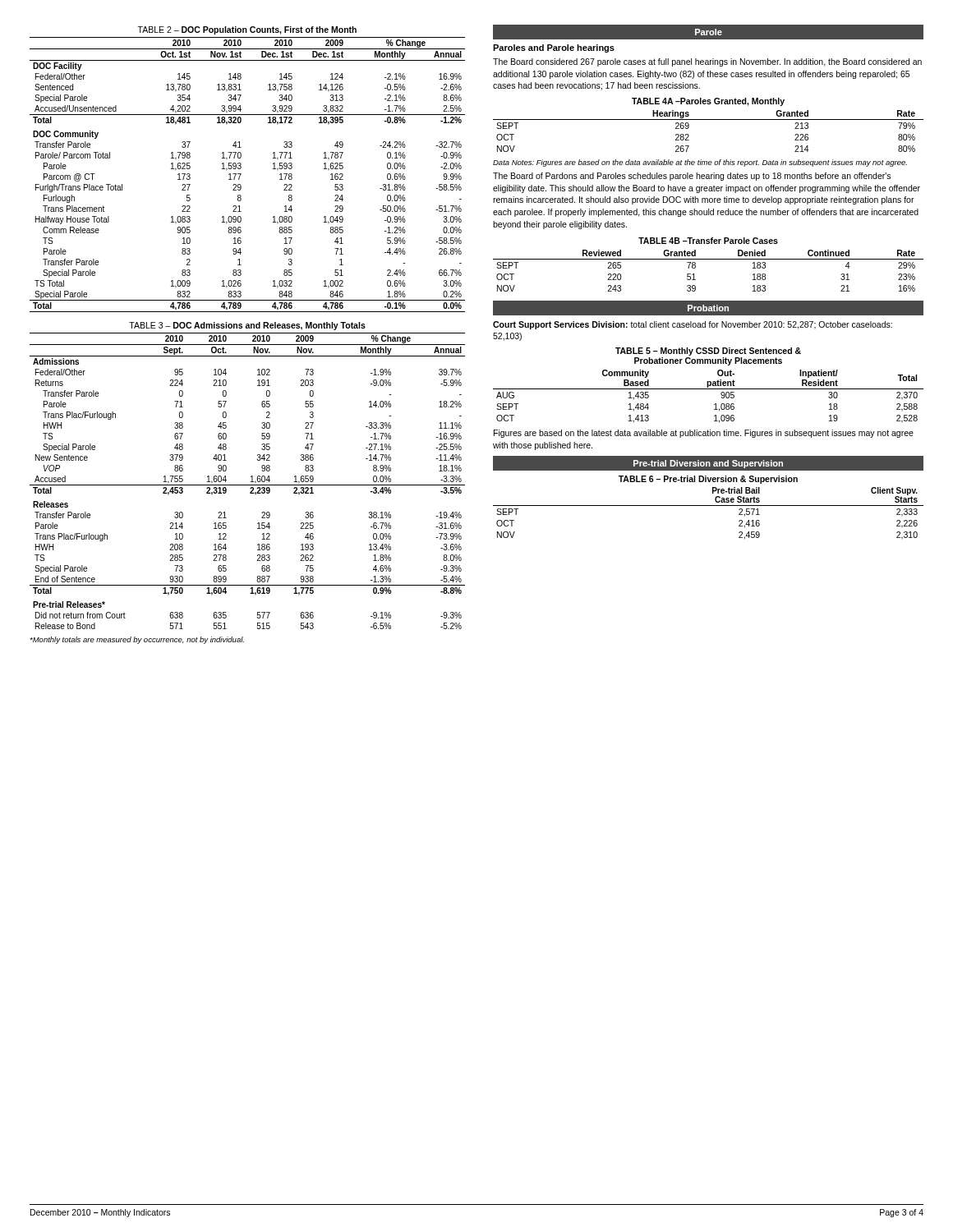This screenshot has height=1232, width=953.
Task: Click on the text block that reads "Data Notes: Figures"
Action: click(700, 162)
